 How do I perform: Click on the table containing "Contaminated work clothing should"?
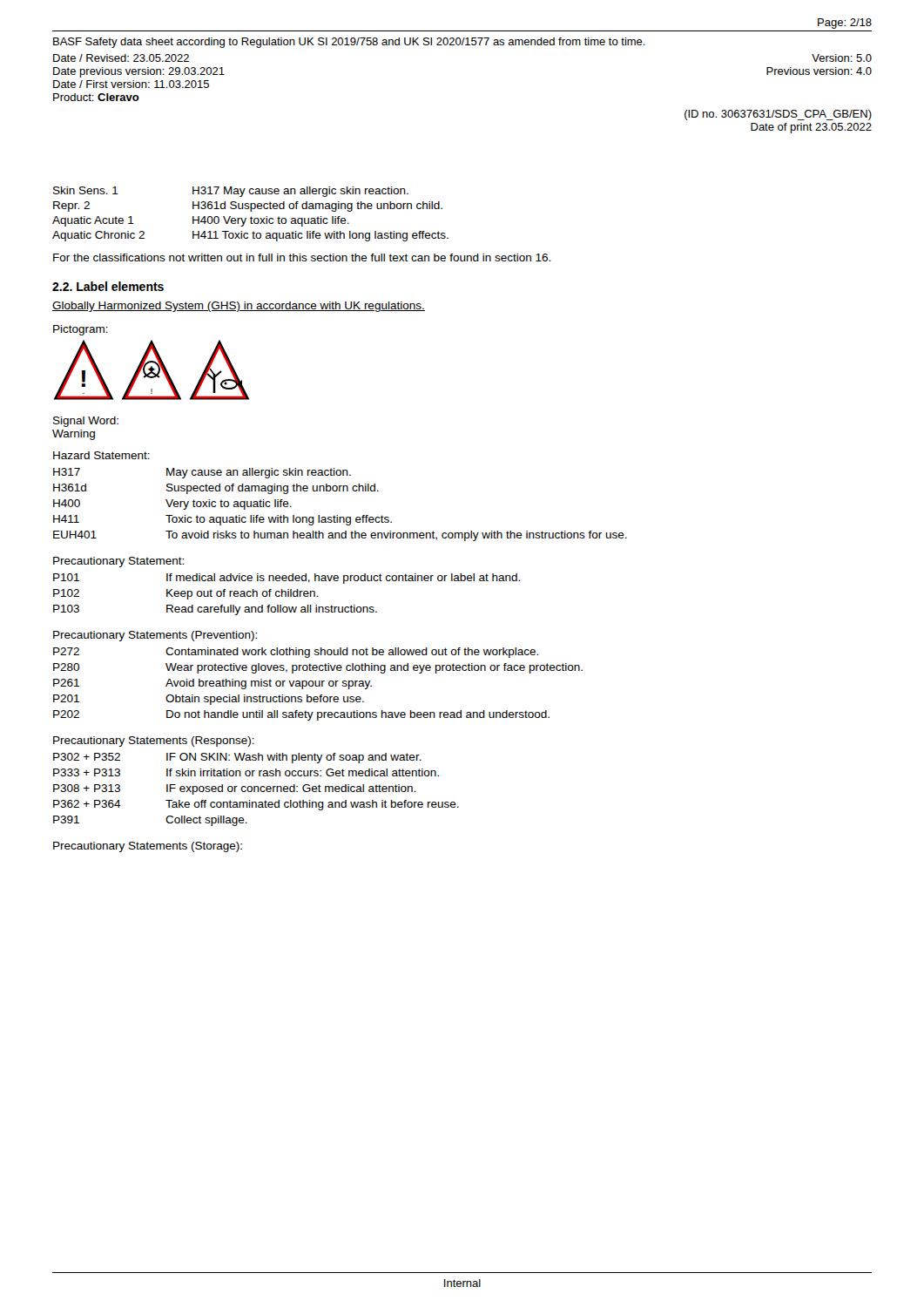[x=462, y=682]
